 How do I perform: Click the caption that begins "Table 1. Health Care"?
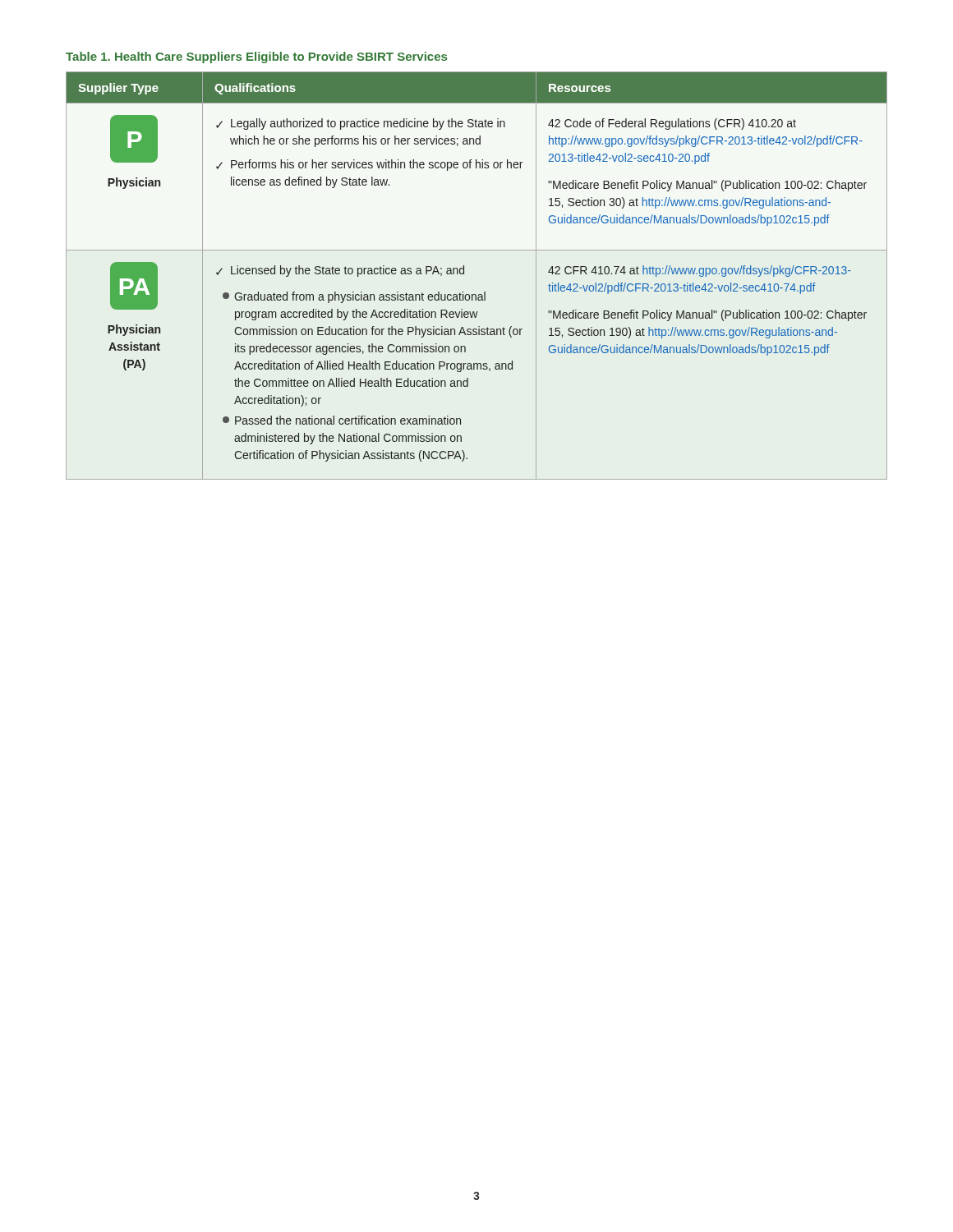[257, 56]
